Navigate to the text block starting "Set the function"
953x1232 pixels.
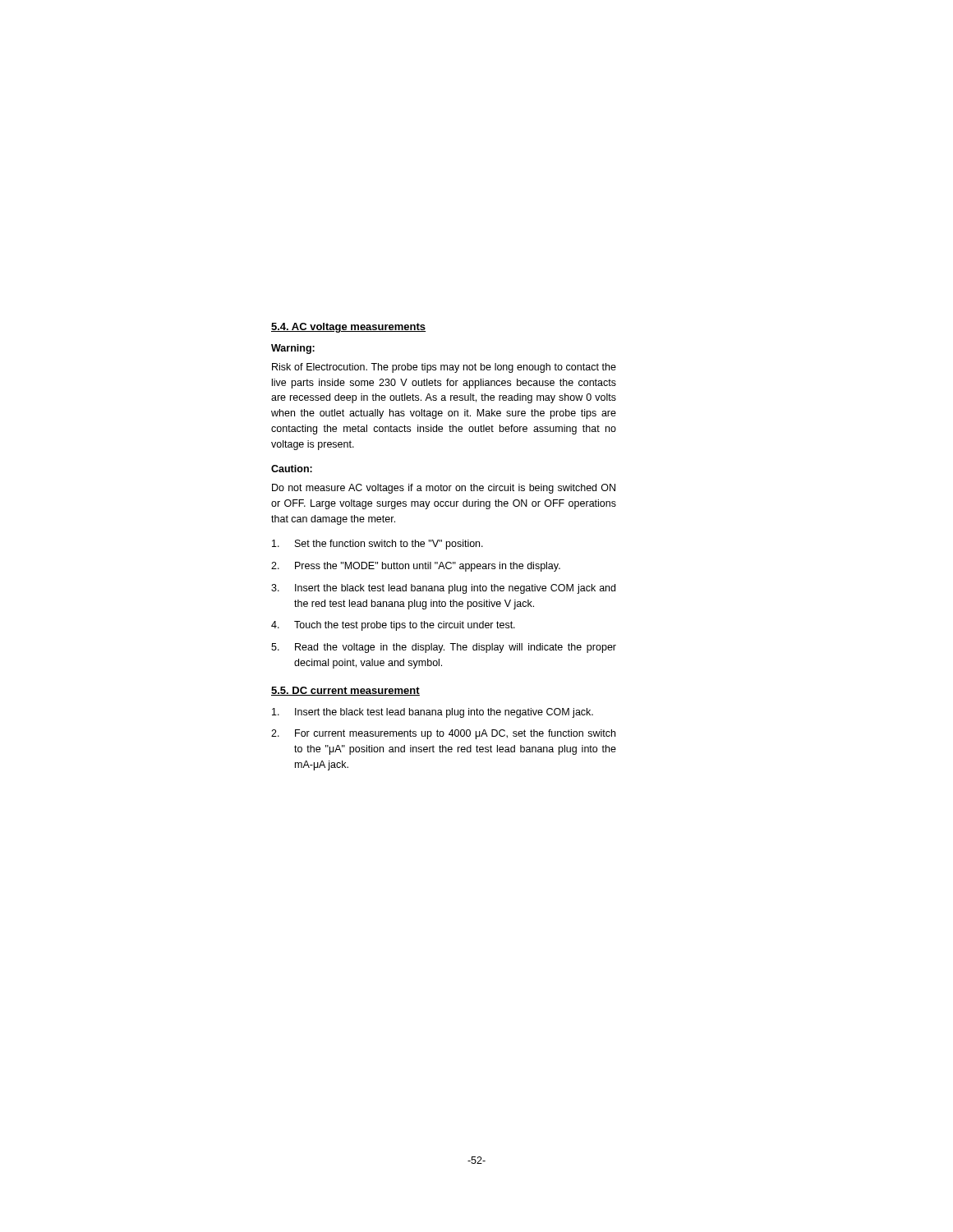pos(444,544)
